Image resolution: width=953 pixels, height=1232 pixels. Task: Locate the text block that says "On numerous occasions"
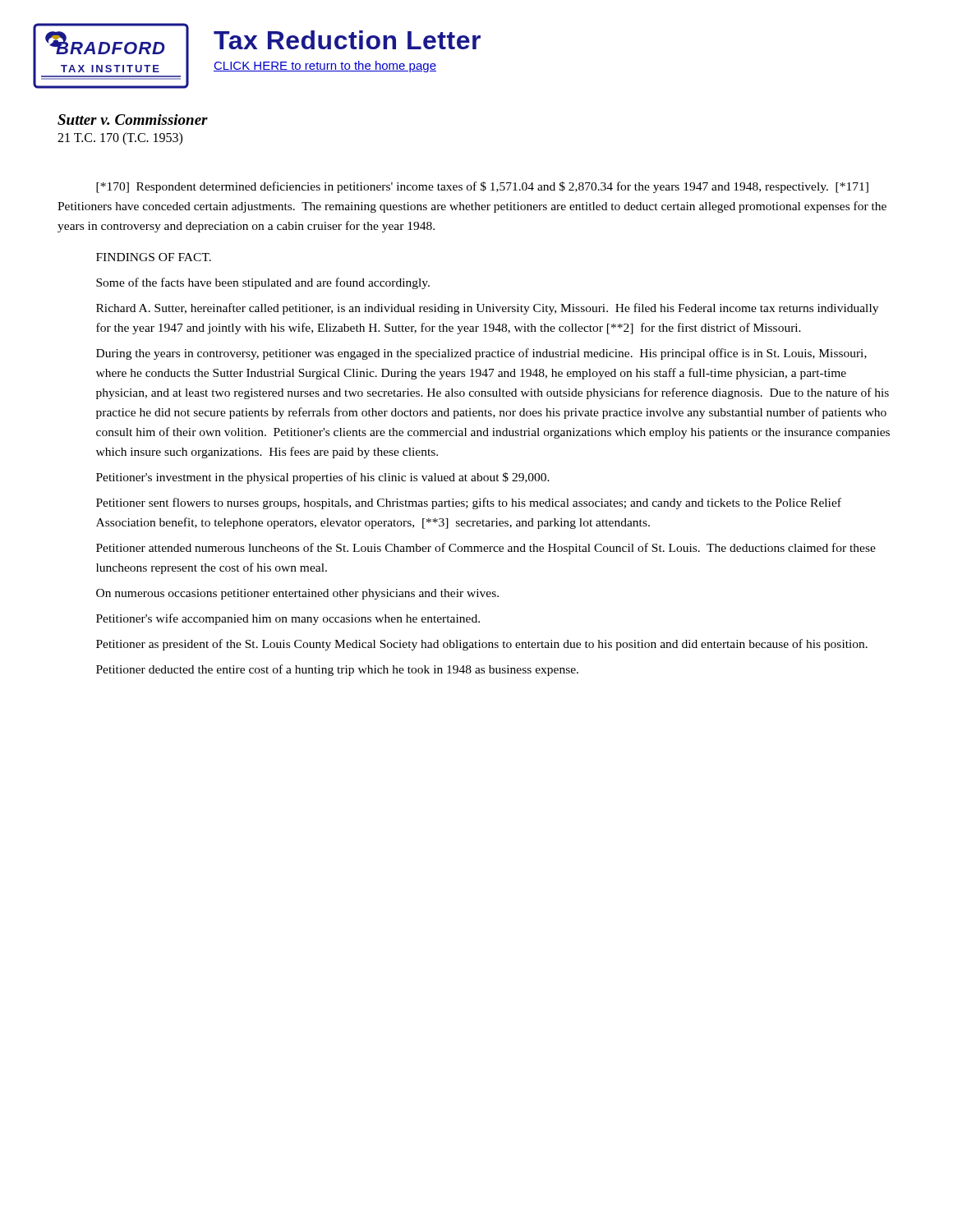point(496,593)
